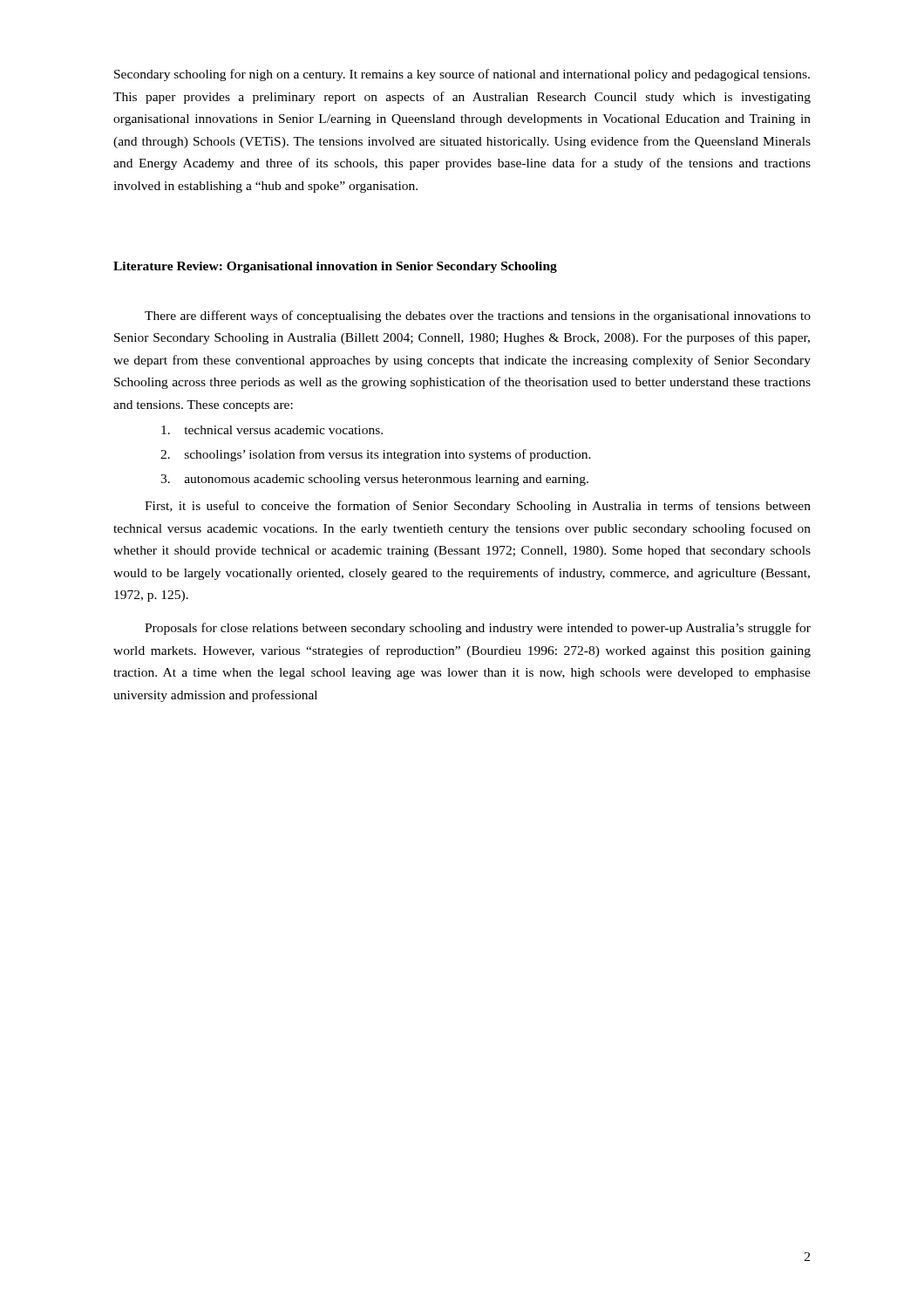Locate the text block containing "First, it is useful to conceive"

tap(462, 550)
